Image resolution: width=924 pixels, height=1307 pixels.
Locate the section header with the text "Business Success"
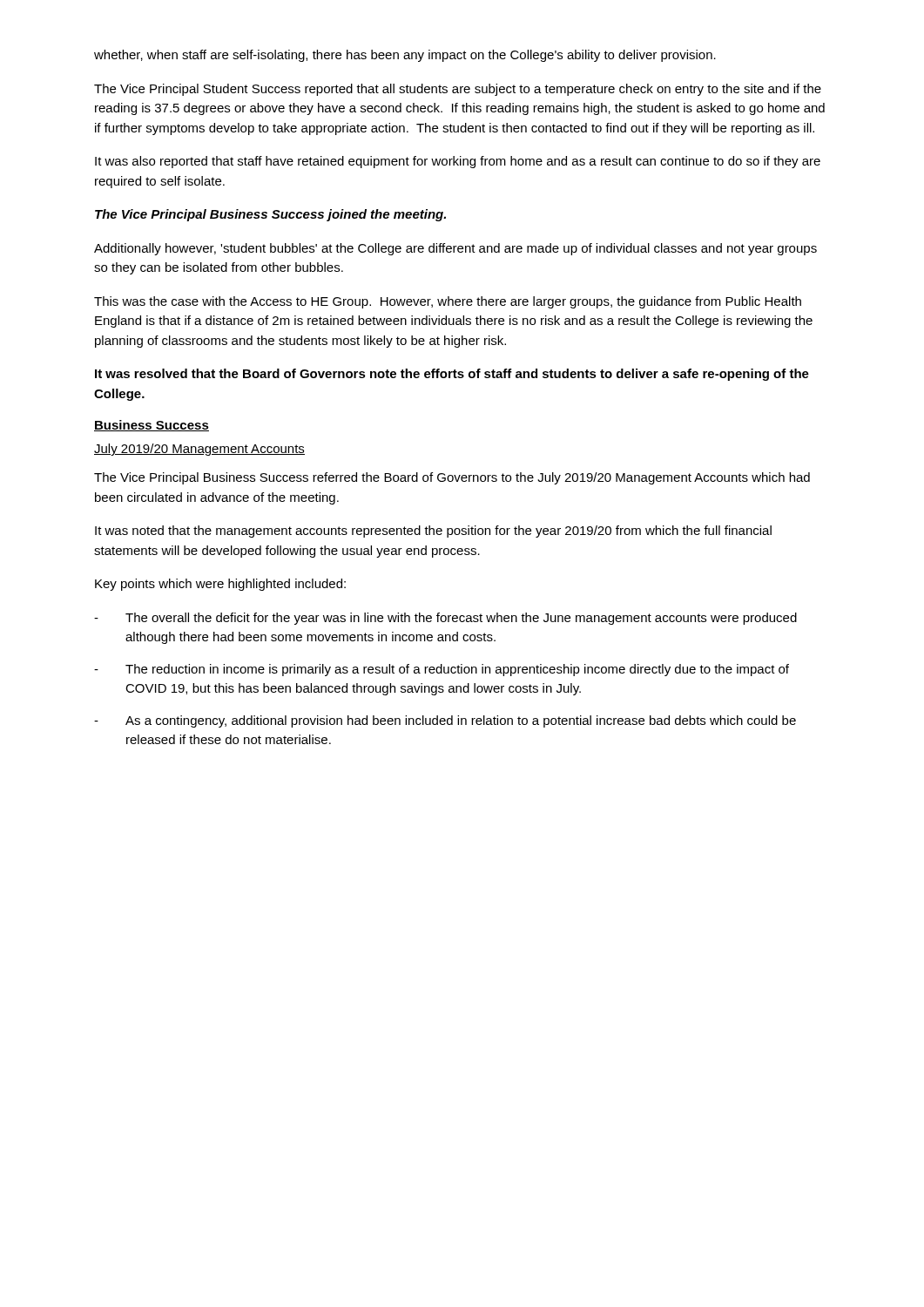tap(151, 425)
